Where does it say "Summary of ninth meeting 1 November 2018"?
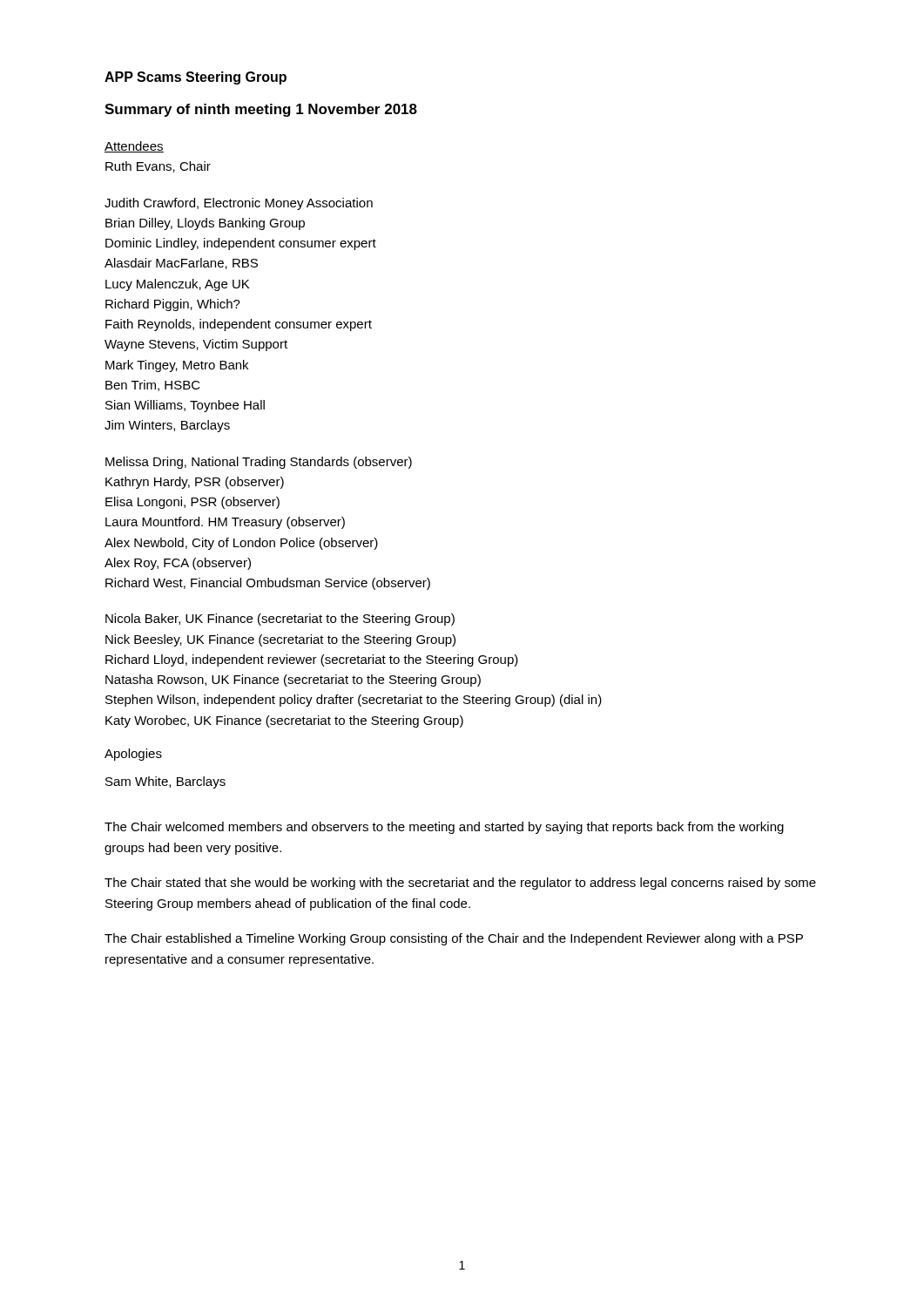This screenshot has width=924, height=1307. (261, 109)
